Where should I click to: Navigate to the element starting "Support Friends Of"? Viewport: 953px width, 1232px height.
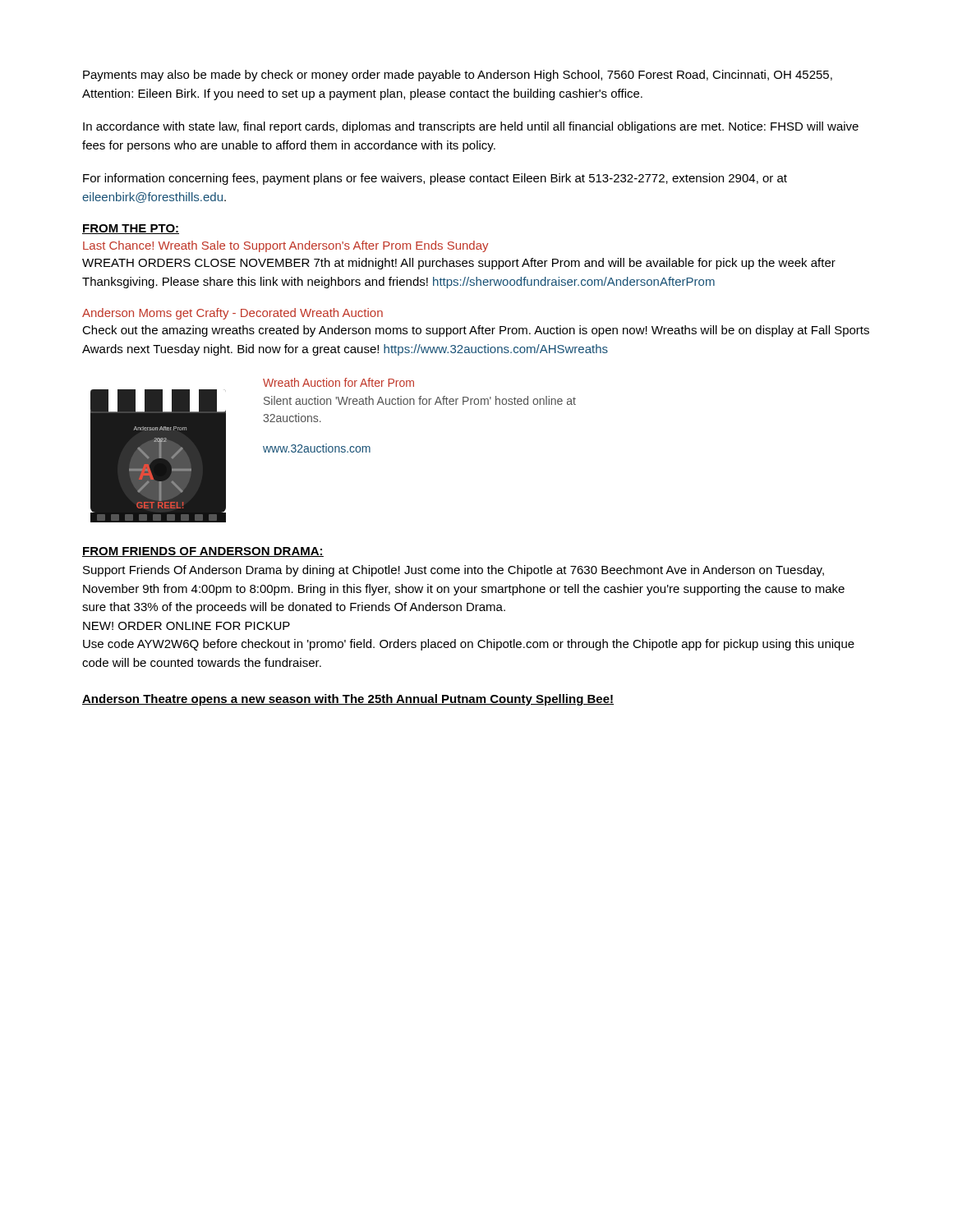coord(468,616)
